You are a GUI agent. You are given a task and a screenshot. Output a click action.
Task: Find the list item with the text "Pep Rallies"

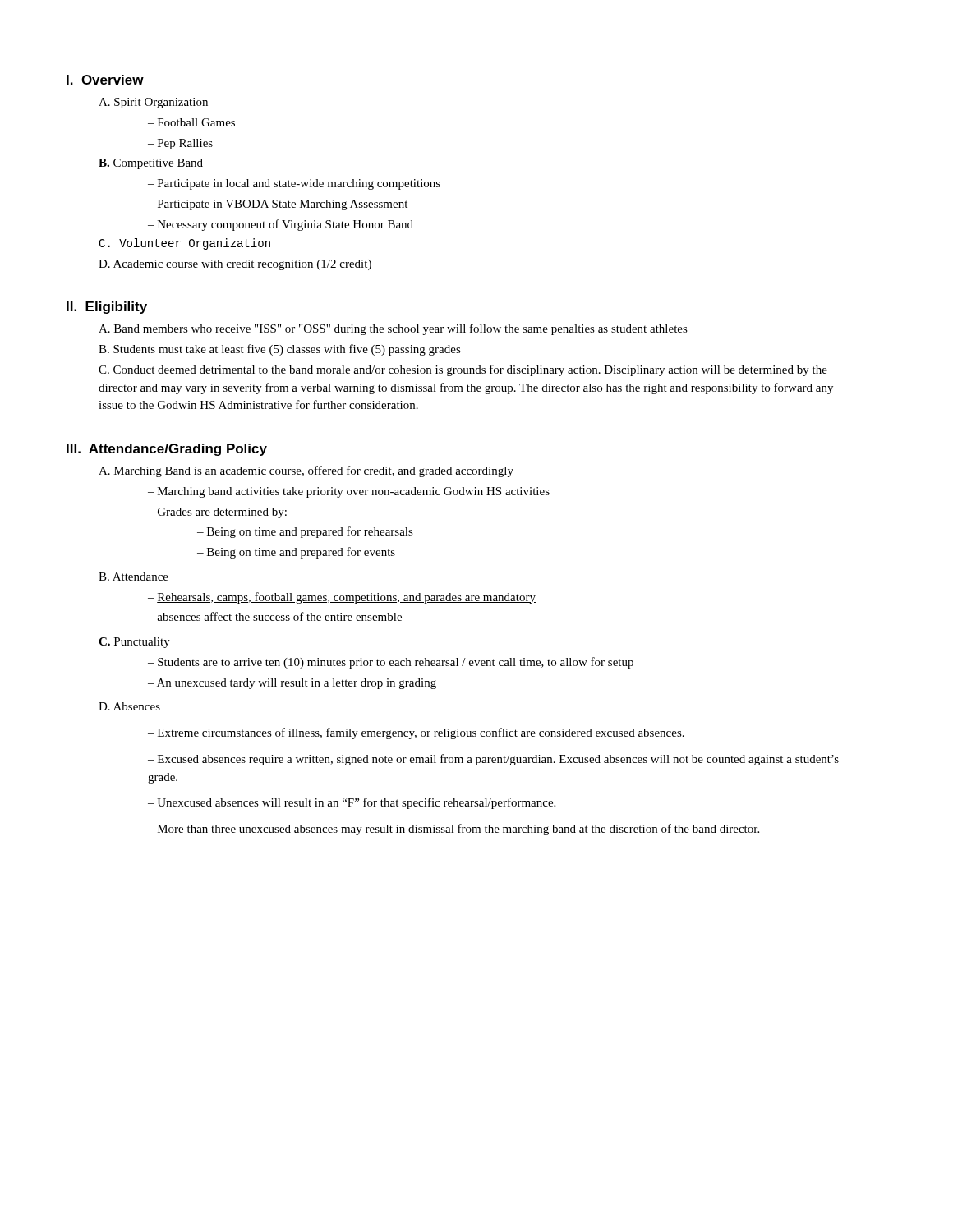click(180, 142)
